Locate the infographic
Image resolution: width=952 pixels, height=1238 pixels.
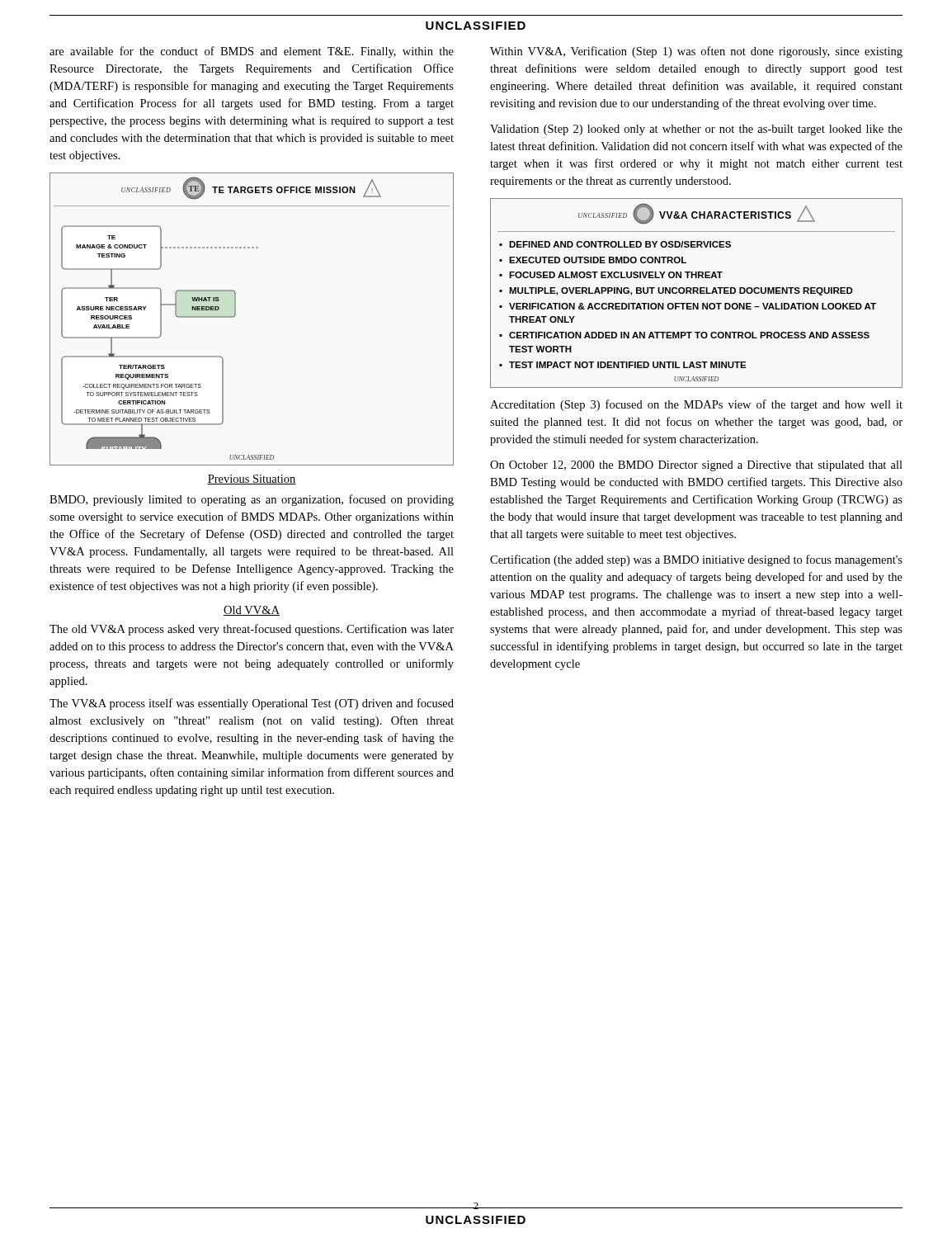(x=696, y=293)
